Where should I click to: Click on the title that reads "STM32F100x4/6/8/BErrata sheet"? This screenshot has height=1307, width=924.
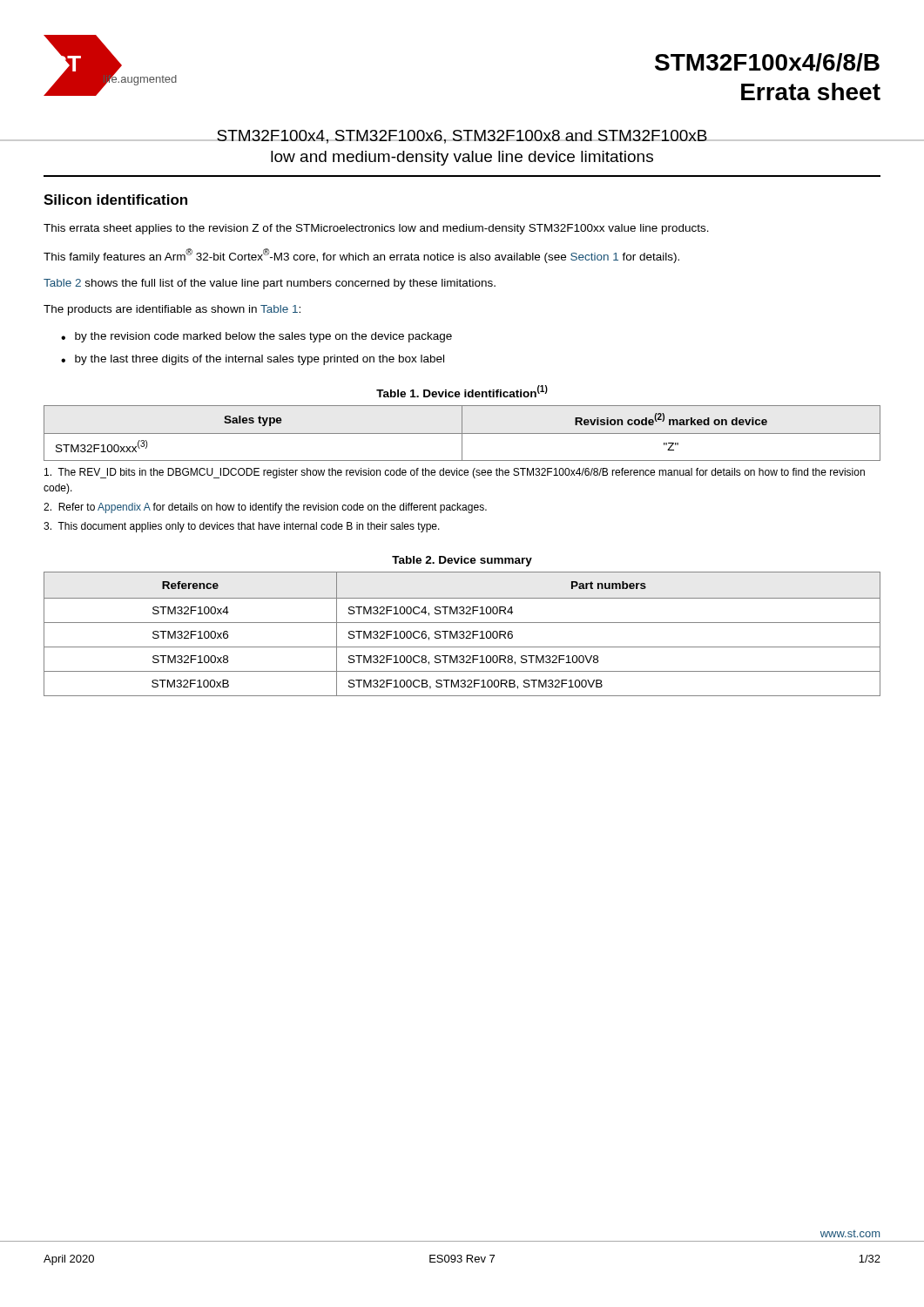(767, 77)
